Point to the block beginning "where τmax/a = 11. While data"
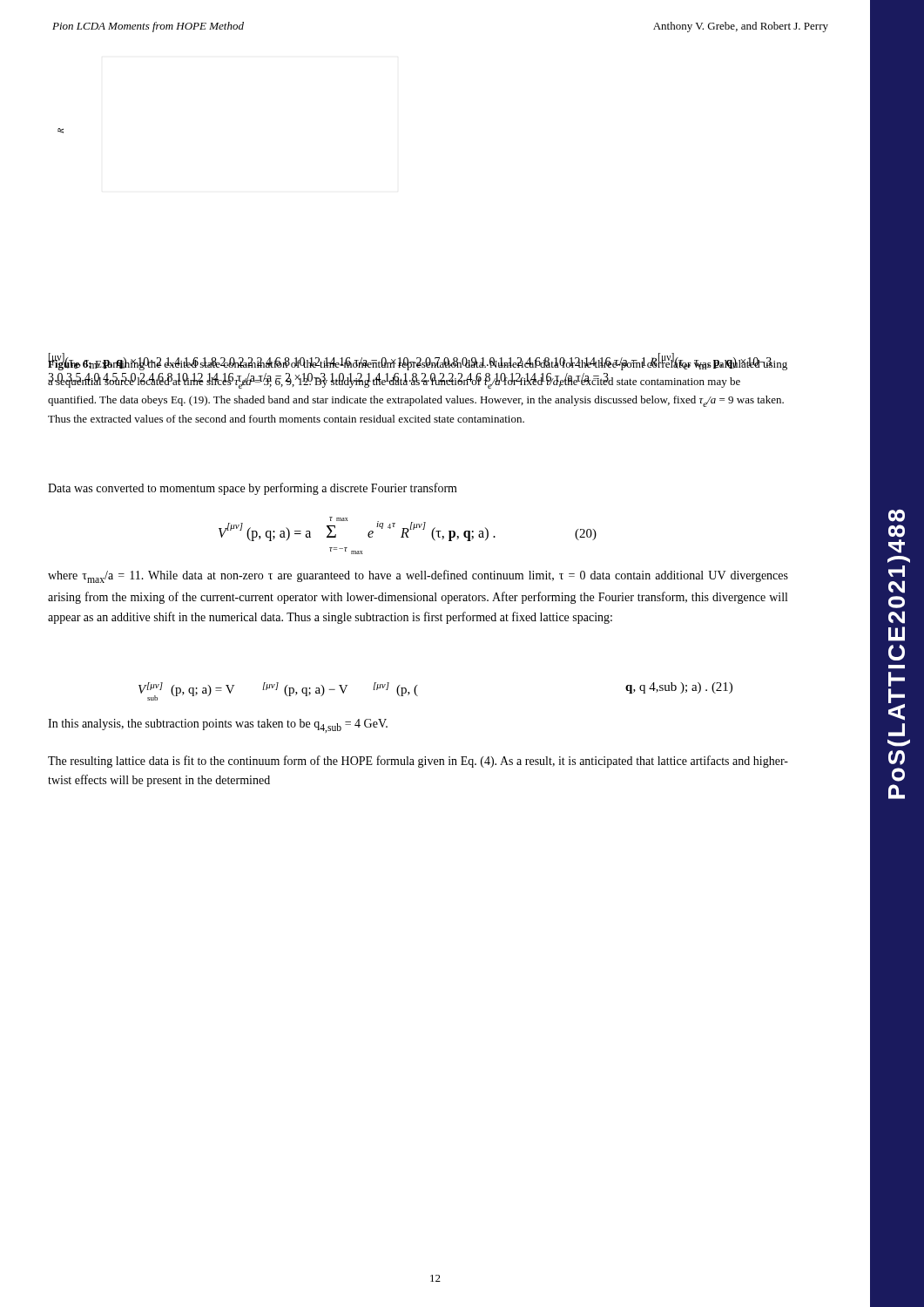The image size is (924, 1307). [418, 596]
